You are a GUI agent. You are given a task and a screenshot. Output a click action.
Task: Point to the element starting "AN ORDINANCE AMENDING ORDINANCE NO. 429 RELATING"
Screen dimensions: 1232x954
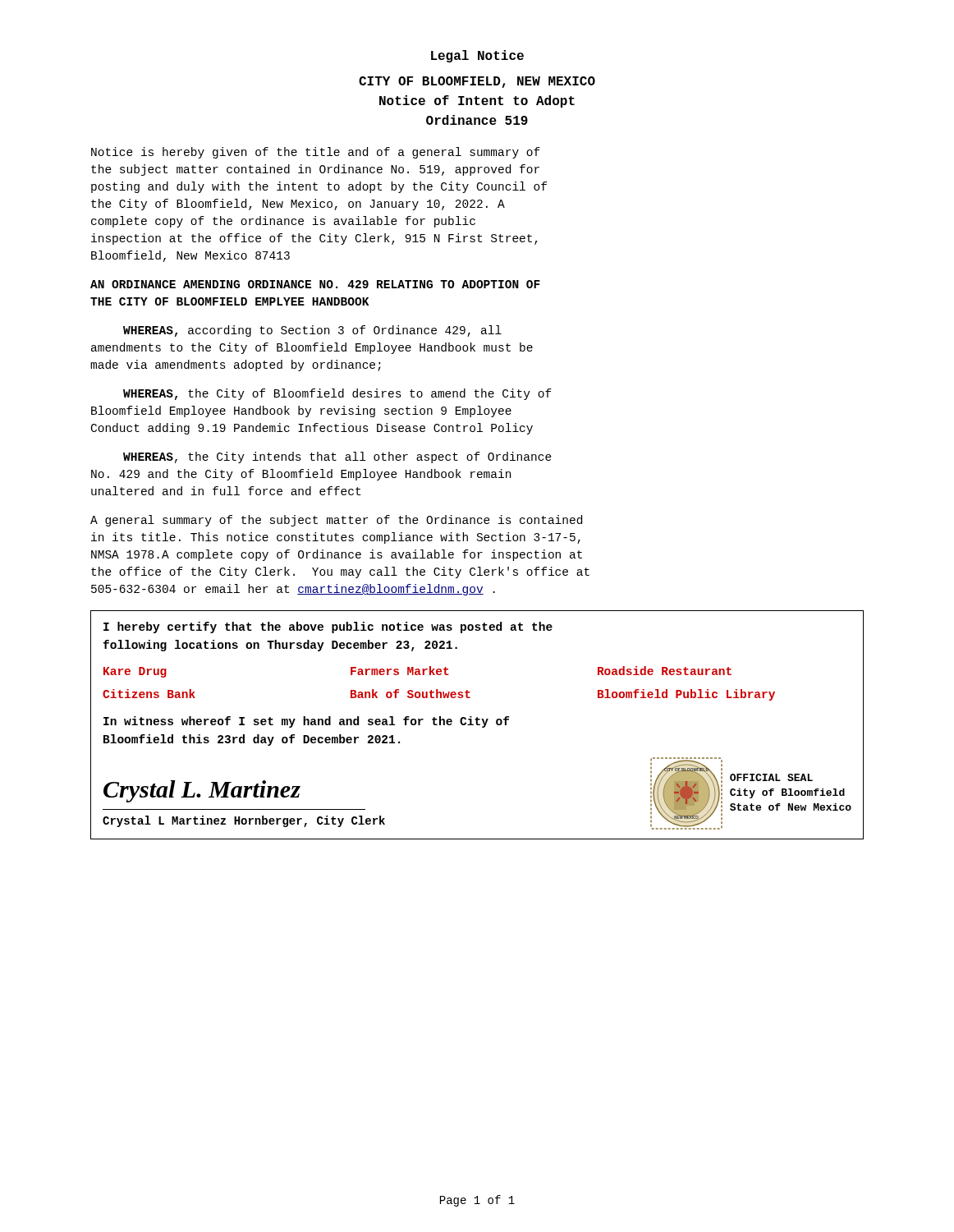click(x=315, y=294)
